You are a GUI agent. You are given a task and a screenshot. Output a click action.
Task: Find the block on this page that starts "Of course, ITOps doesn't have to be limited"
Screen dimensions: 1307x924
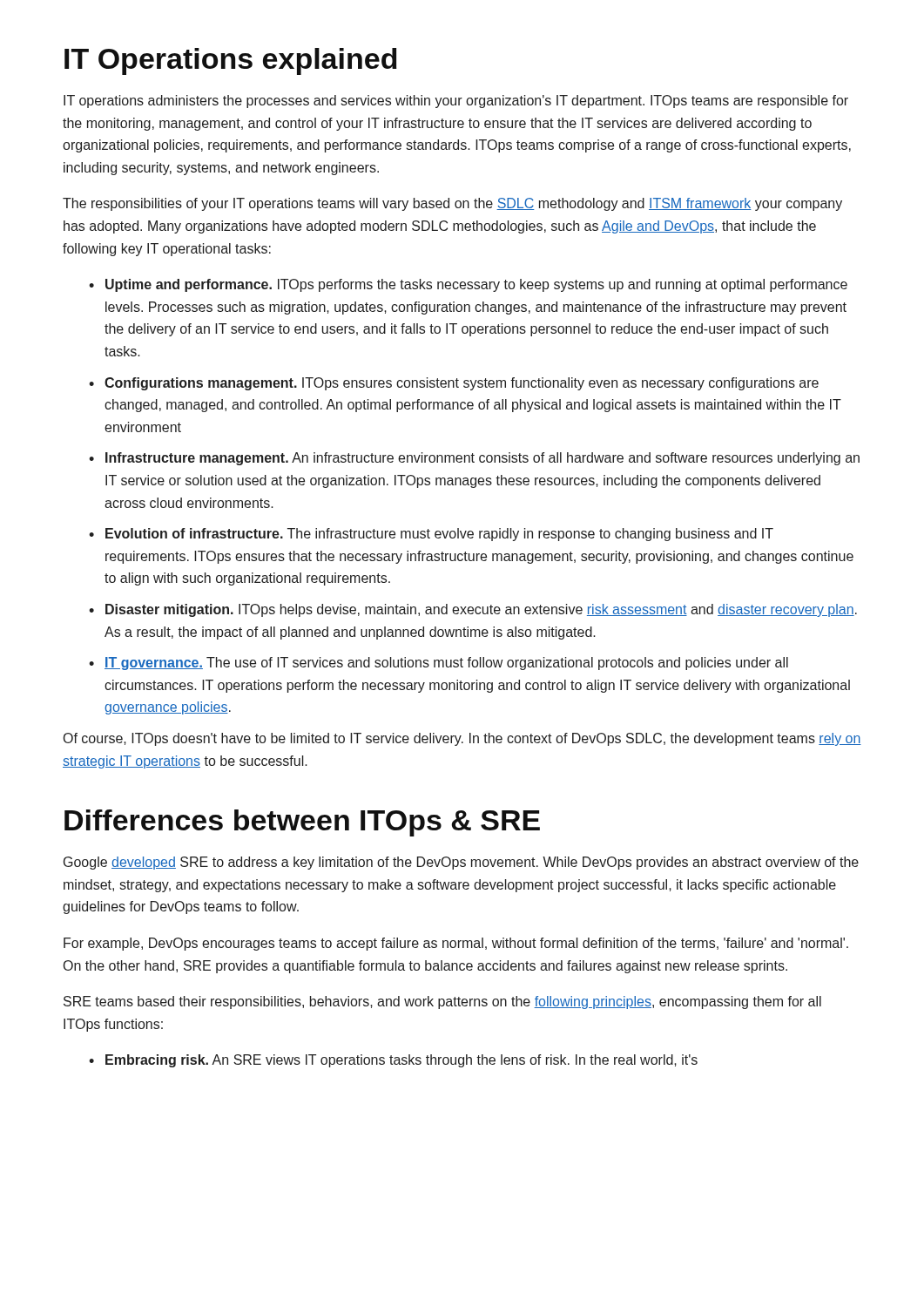click(x=462, y=750)
